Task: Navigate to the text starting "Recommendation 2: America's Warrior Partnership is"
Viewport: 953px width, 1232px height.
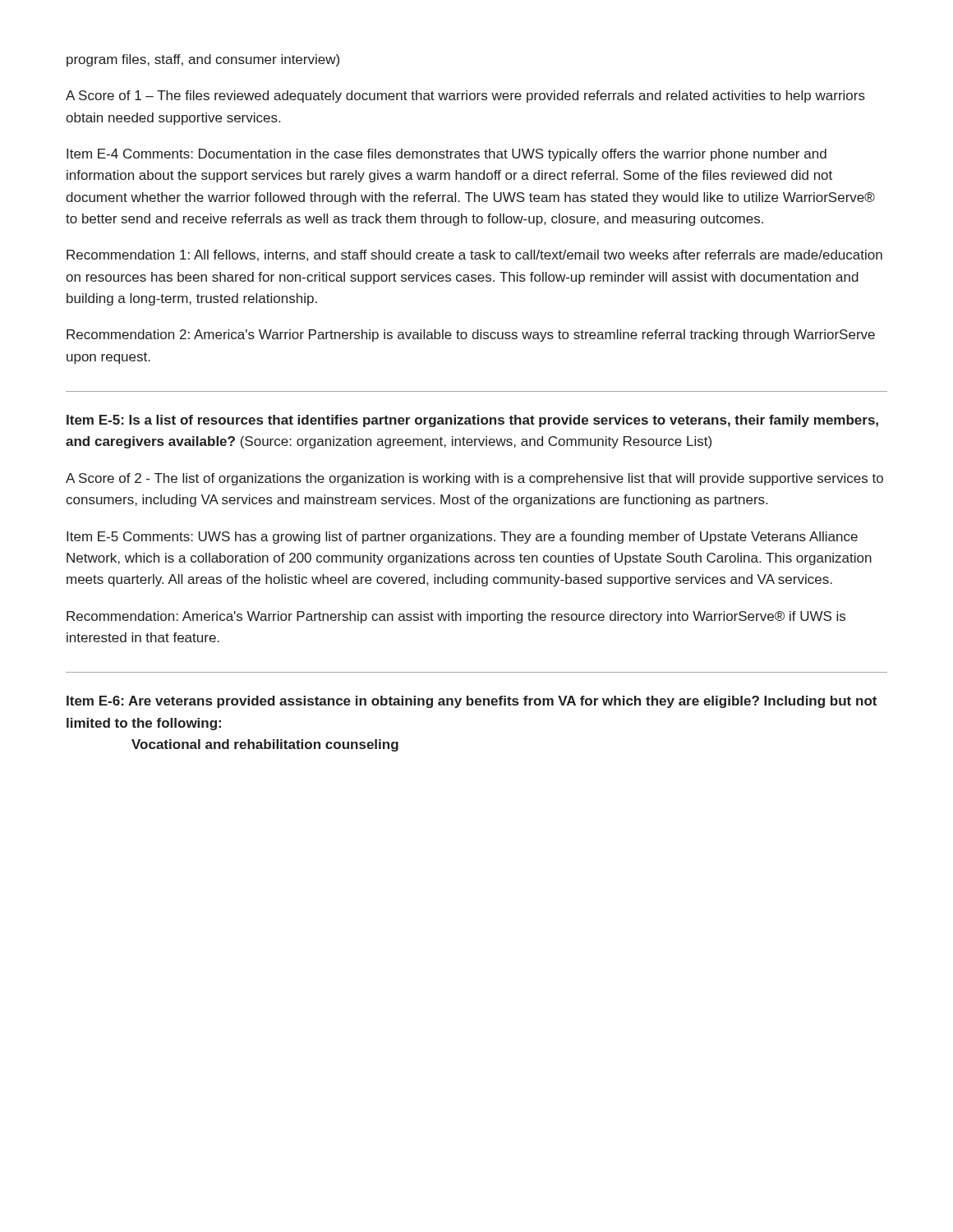Action: (471, 346)
